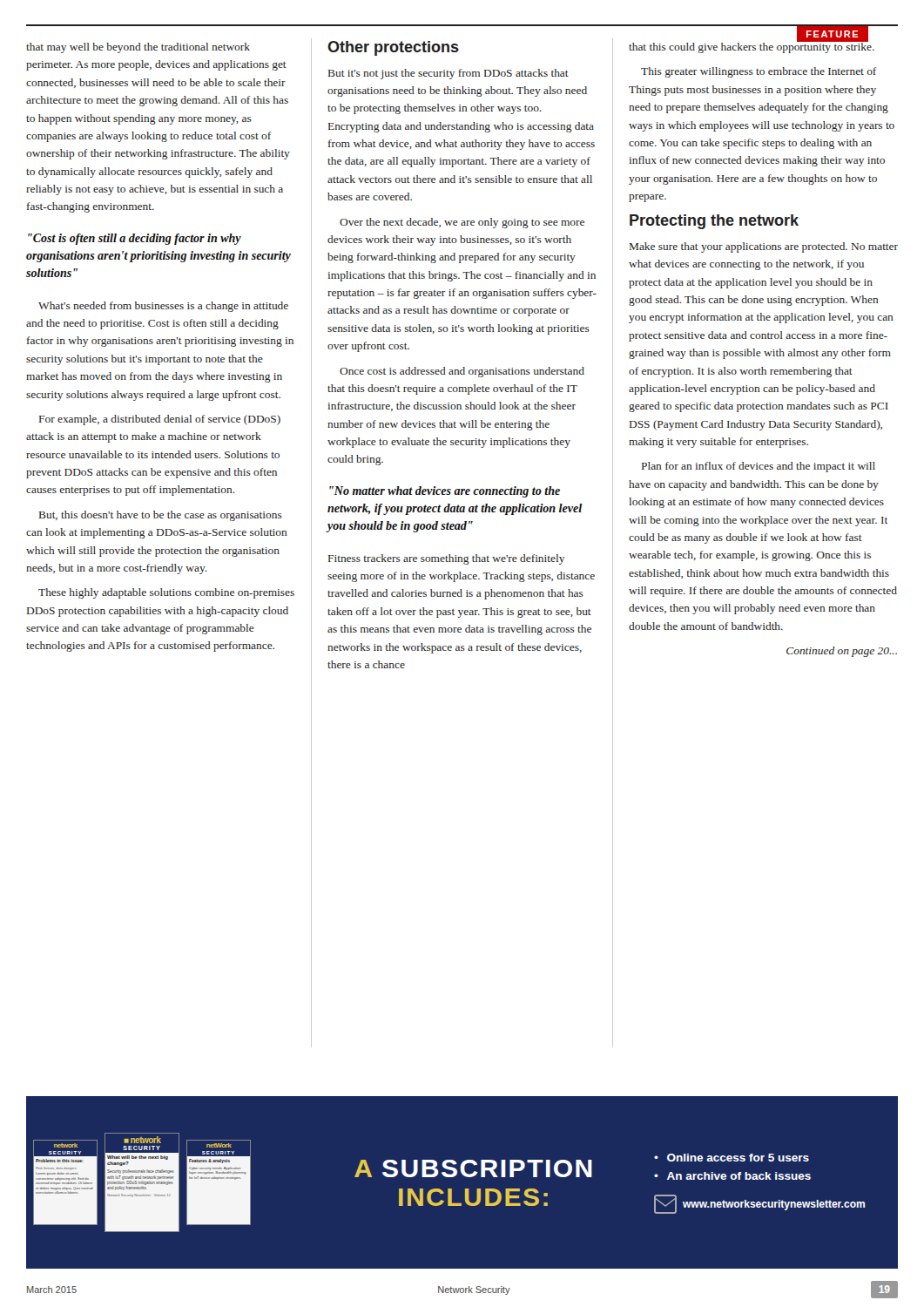Select the region starting ""Cost is often still a"

161,256
